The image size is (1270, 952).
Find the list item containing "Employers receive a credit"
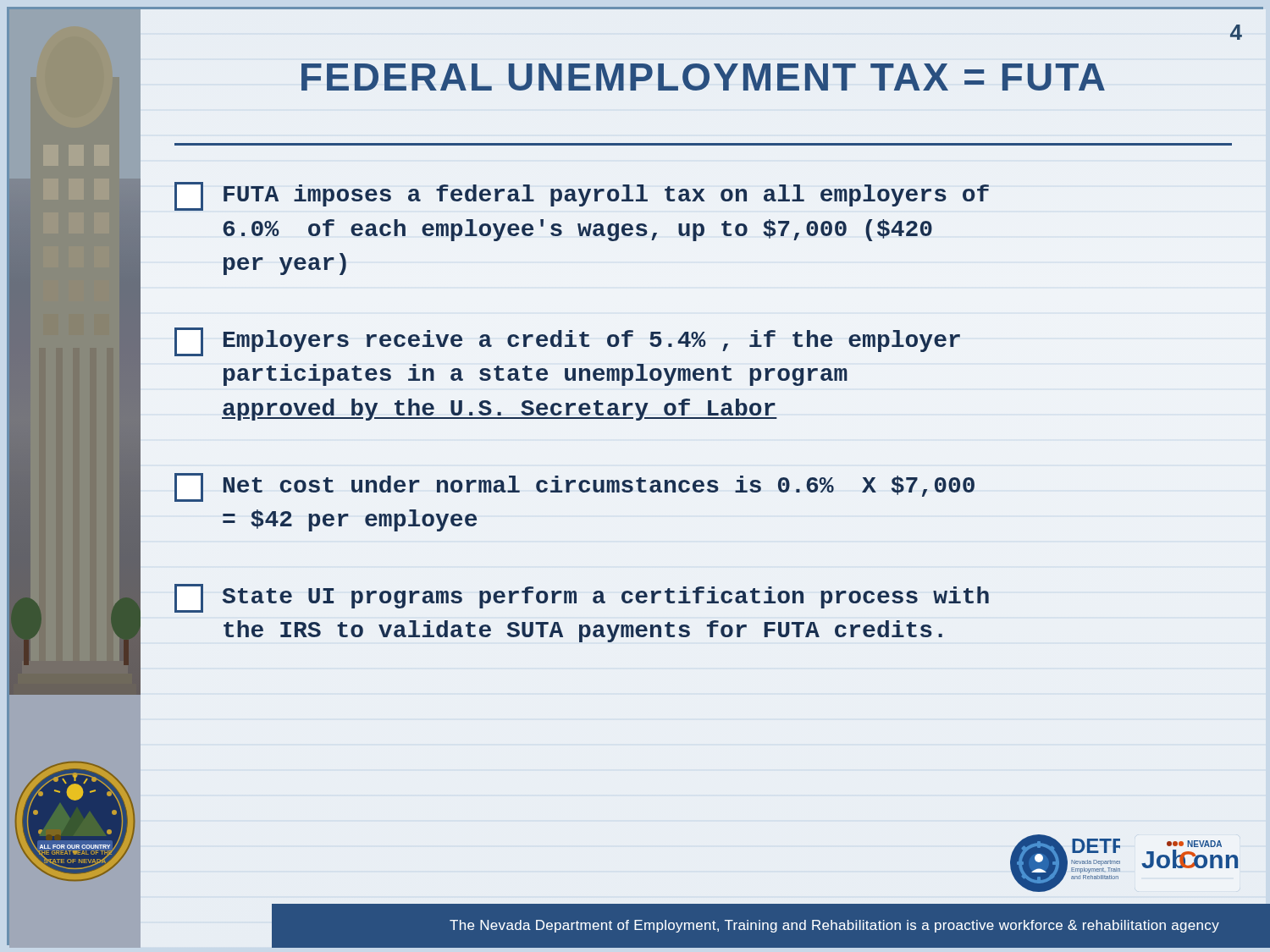pos(568,375)
